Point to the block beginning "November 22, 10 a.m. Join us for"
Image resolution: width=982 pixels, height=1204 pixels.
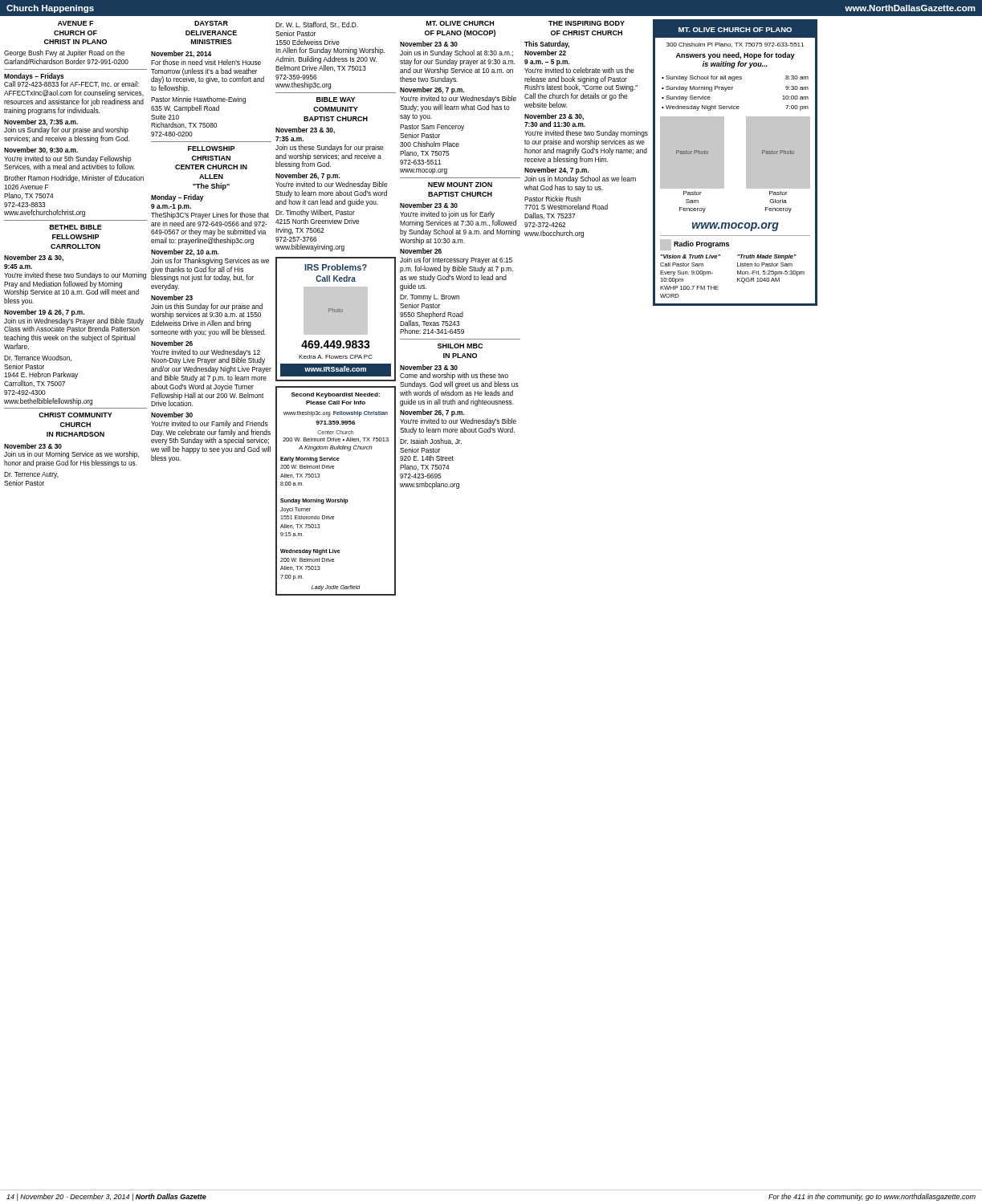click(210, 269)
